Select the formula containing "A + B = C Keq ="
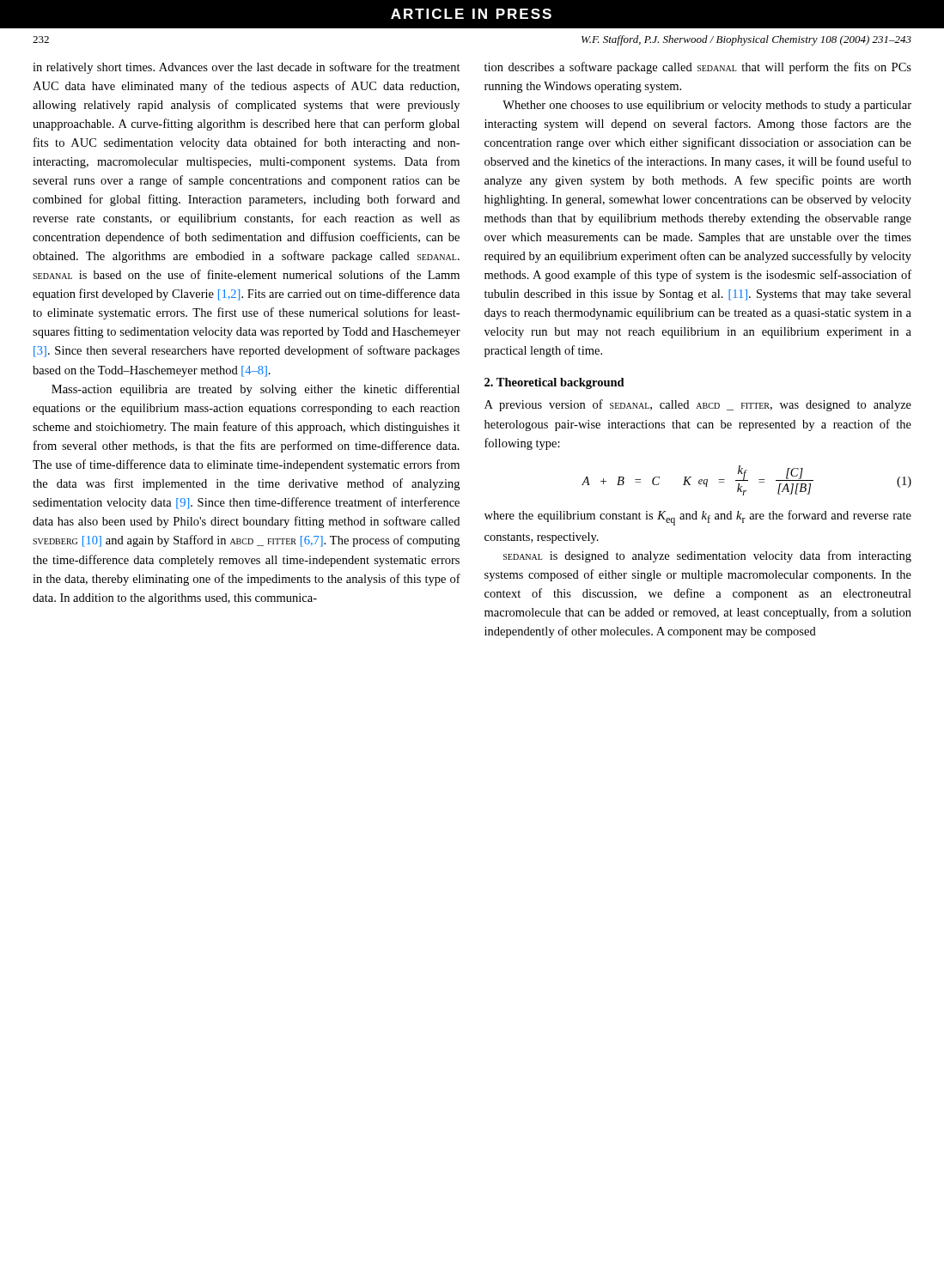944x1288 pixels. coord(747,481)
